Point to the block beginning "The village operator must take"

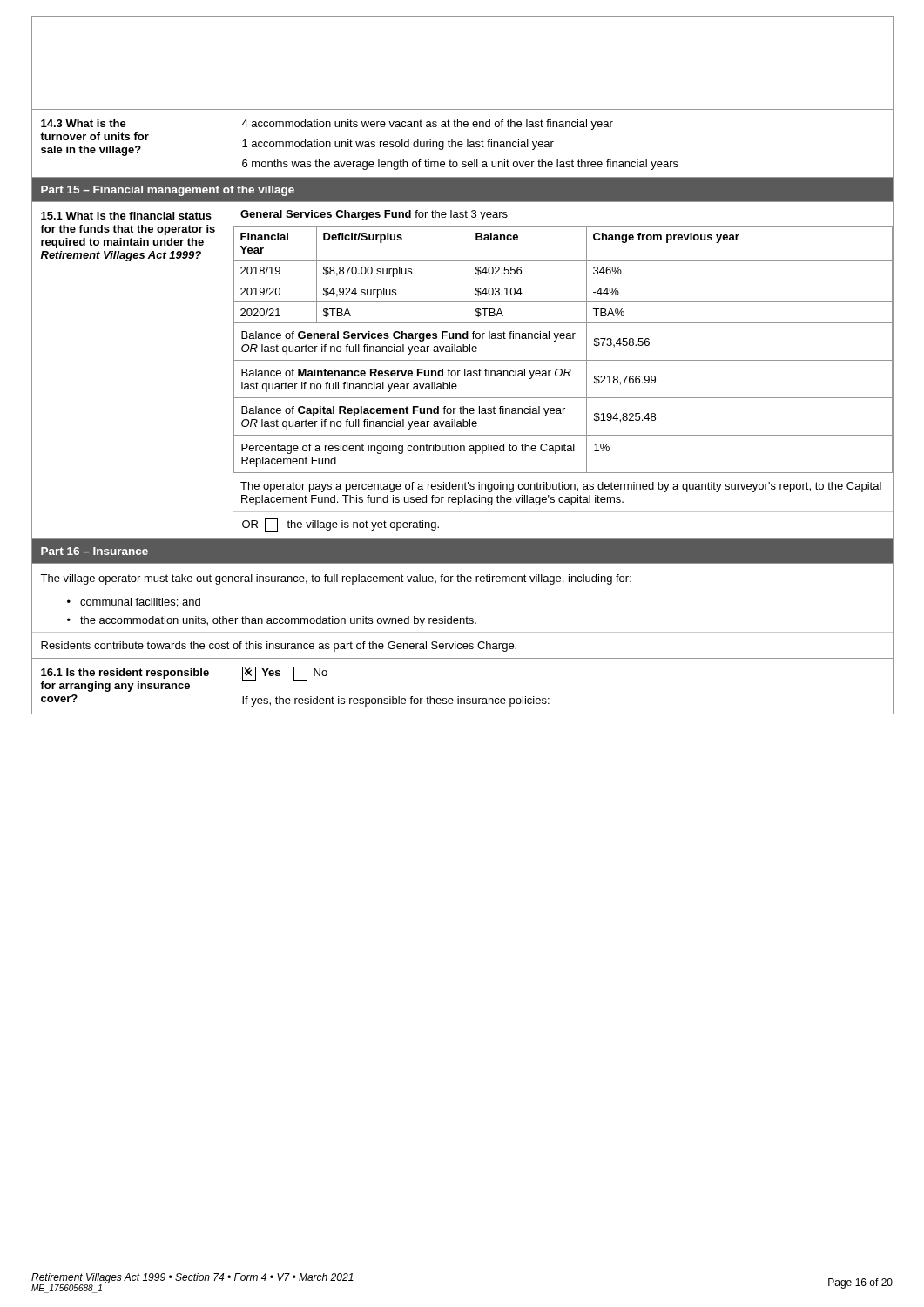click(336, 578)
